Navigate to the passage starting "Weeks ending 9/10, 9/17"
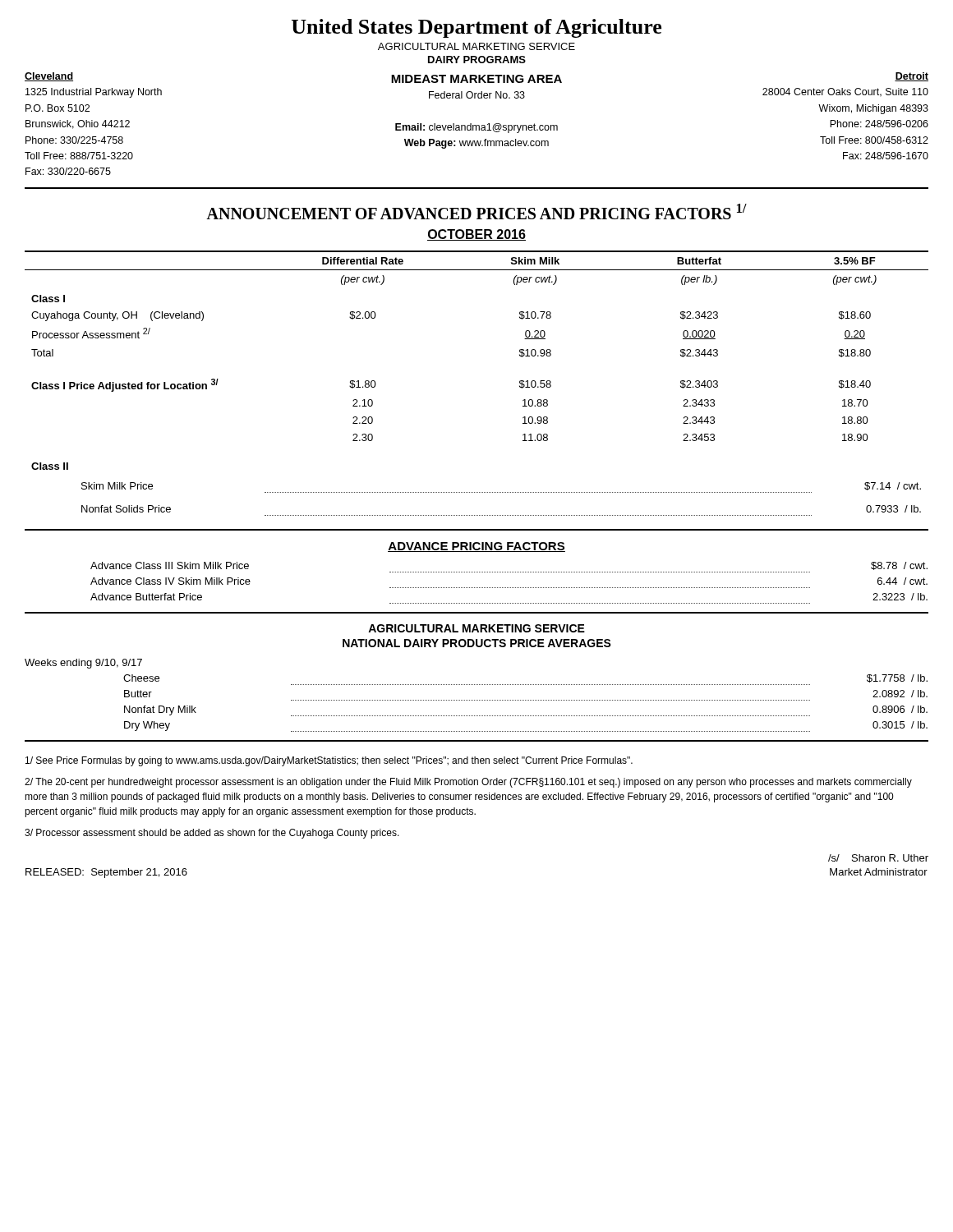Image resolution: width=953 pixels, height=1232 pixels. (x=84, y=662)
